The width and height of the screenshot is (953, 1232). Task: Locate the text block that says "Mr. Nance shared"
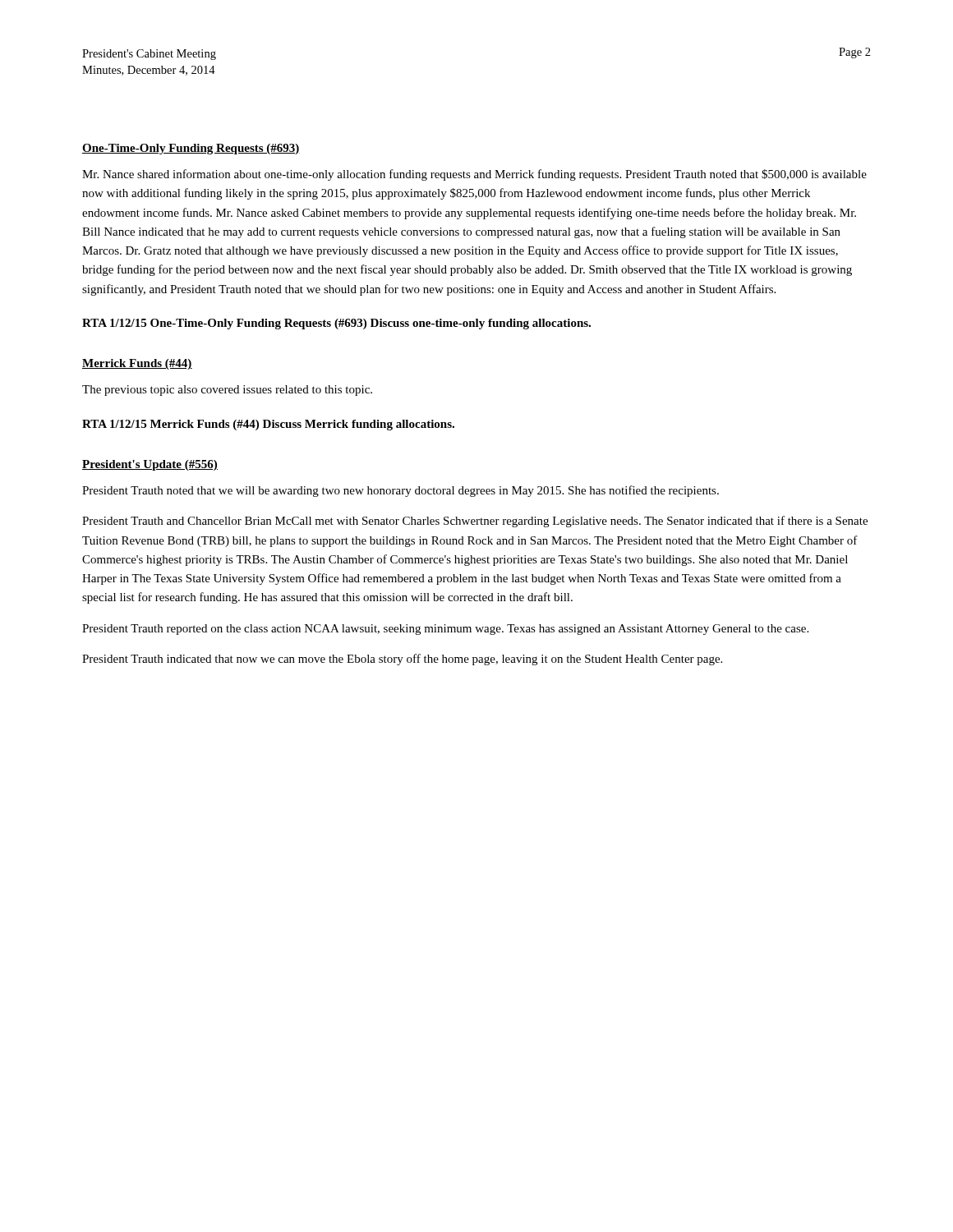tap(474, 231)
